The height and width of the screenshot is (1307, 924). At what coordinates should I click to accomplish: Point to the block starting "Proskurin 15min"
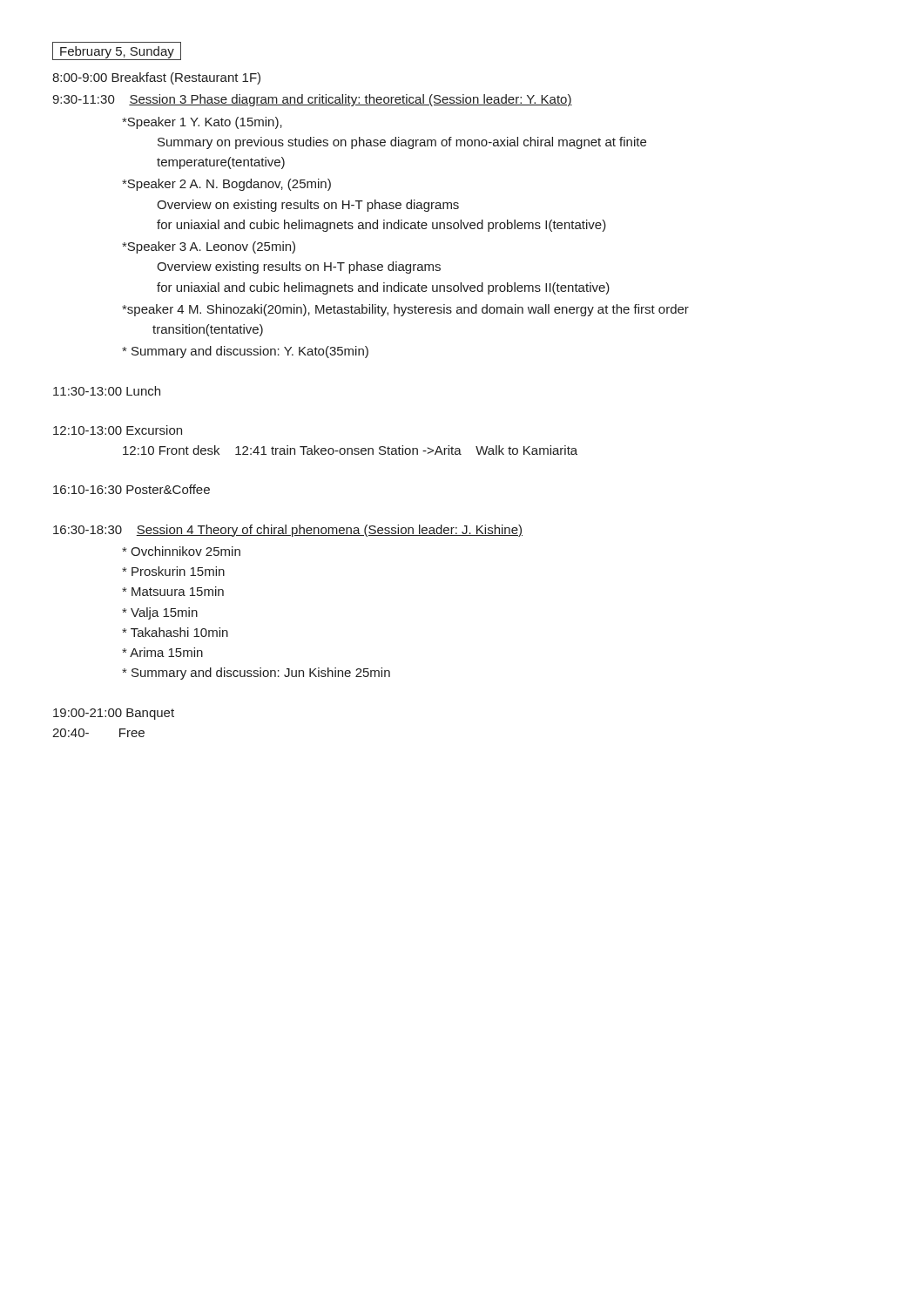click(x=173, y=571)
